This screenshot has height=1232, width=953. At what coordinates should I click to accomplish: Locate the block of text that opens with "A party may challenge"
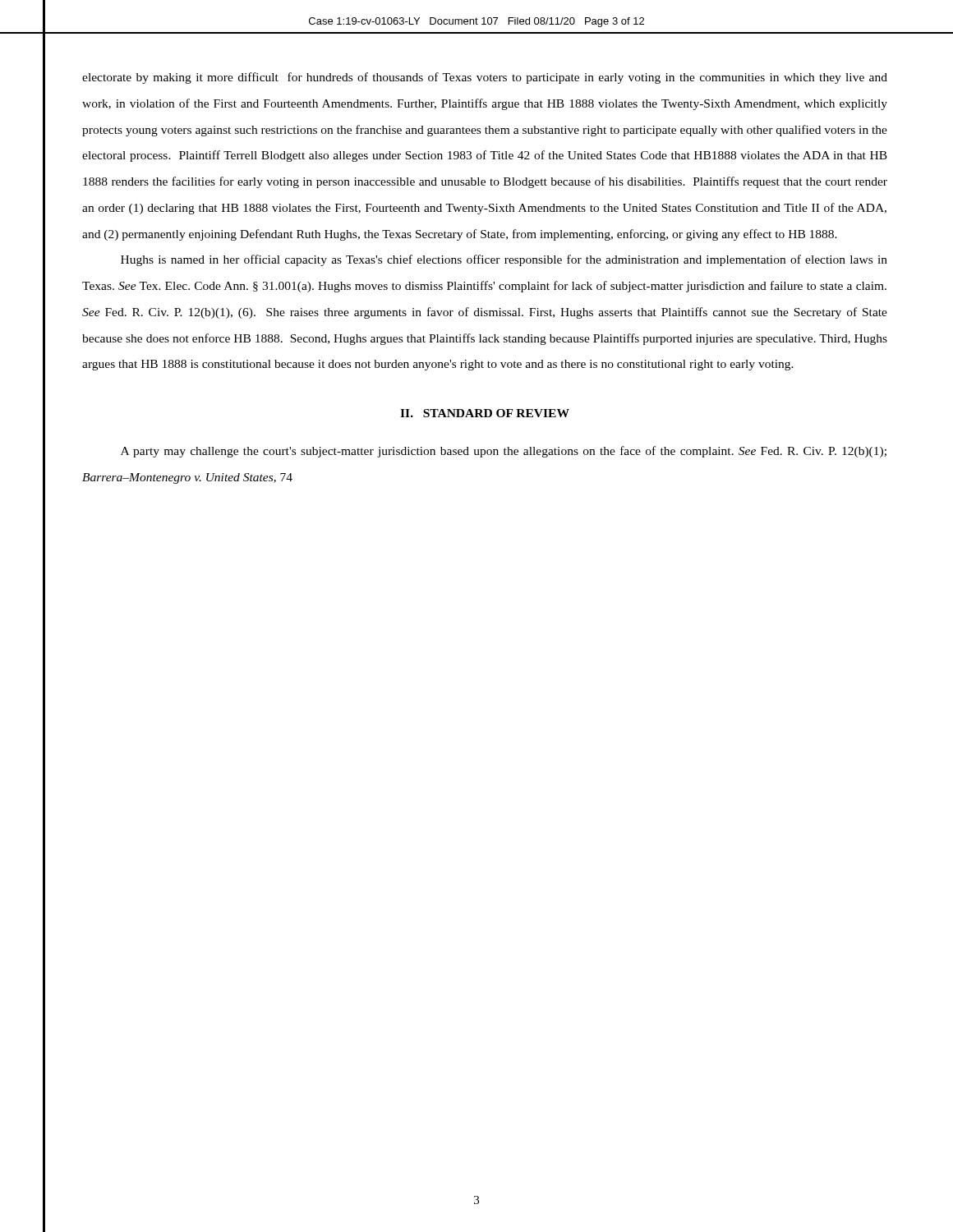coord(485,464)
